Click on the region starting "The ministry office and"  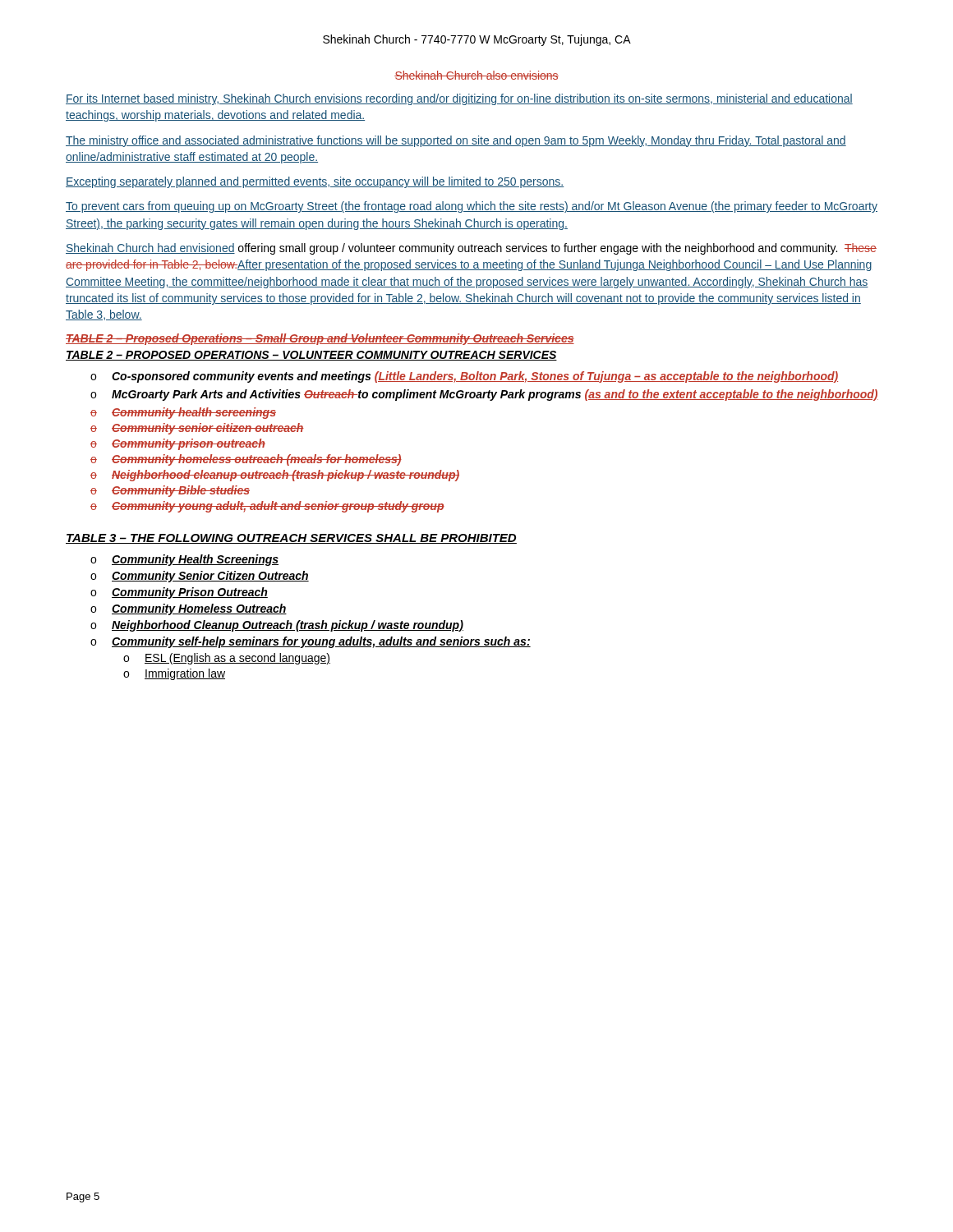[x=456, y=148]
